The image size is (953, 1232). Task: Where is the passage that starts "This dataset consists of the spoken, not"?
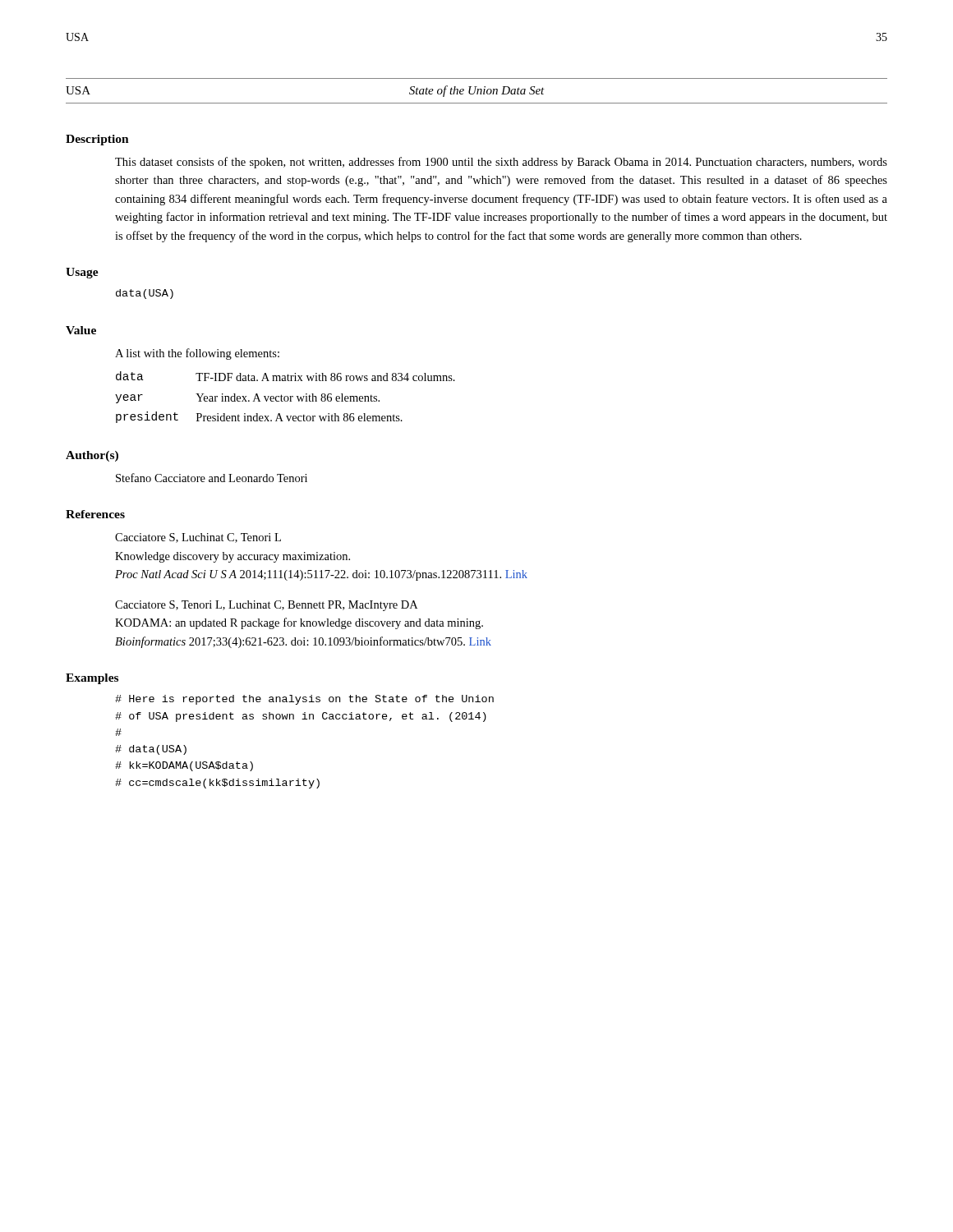click(501, 199)
